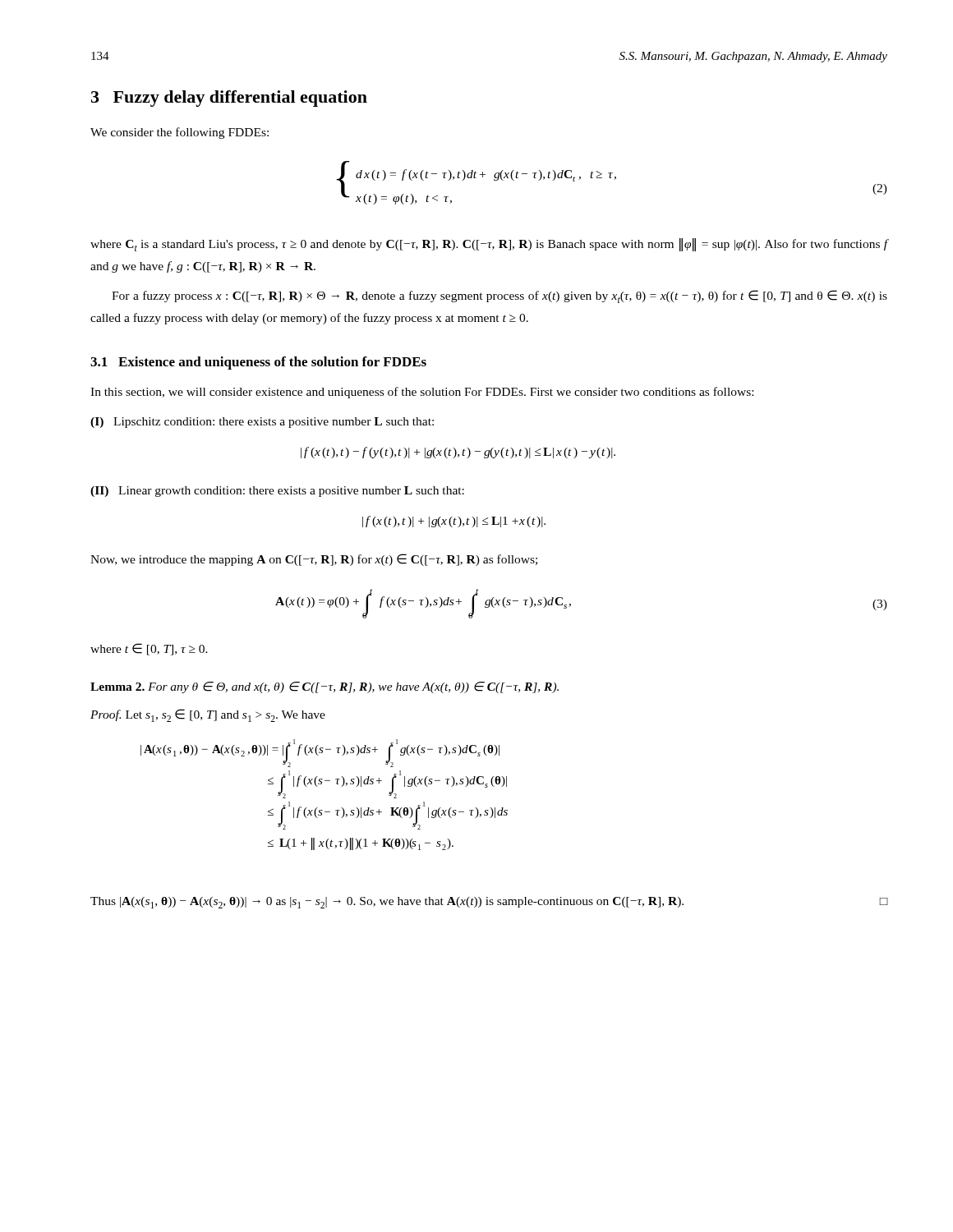This screenshot has width=953, height=1232.
Task: Navigate to the block starting "(I) Lipschitz condition: there exists a positive"
Action: pos(263,421)
